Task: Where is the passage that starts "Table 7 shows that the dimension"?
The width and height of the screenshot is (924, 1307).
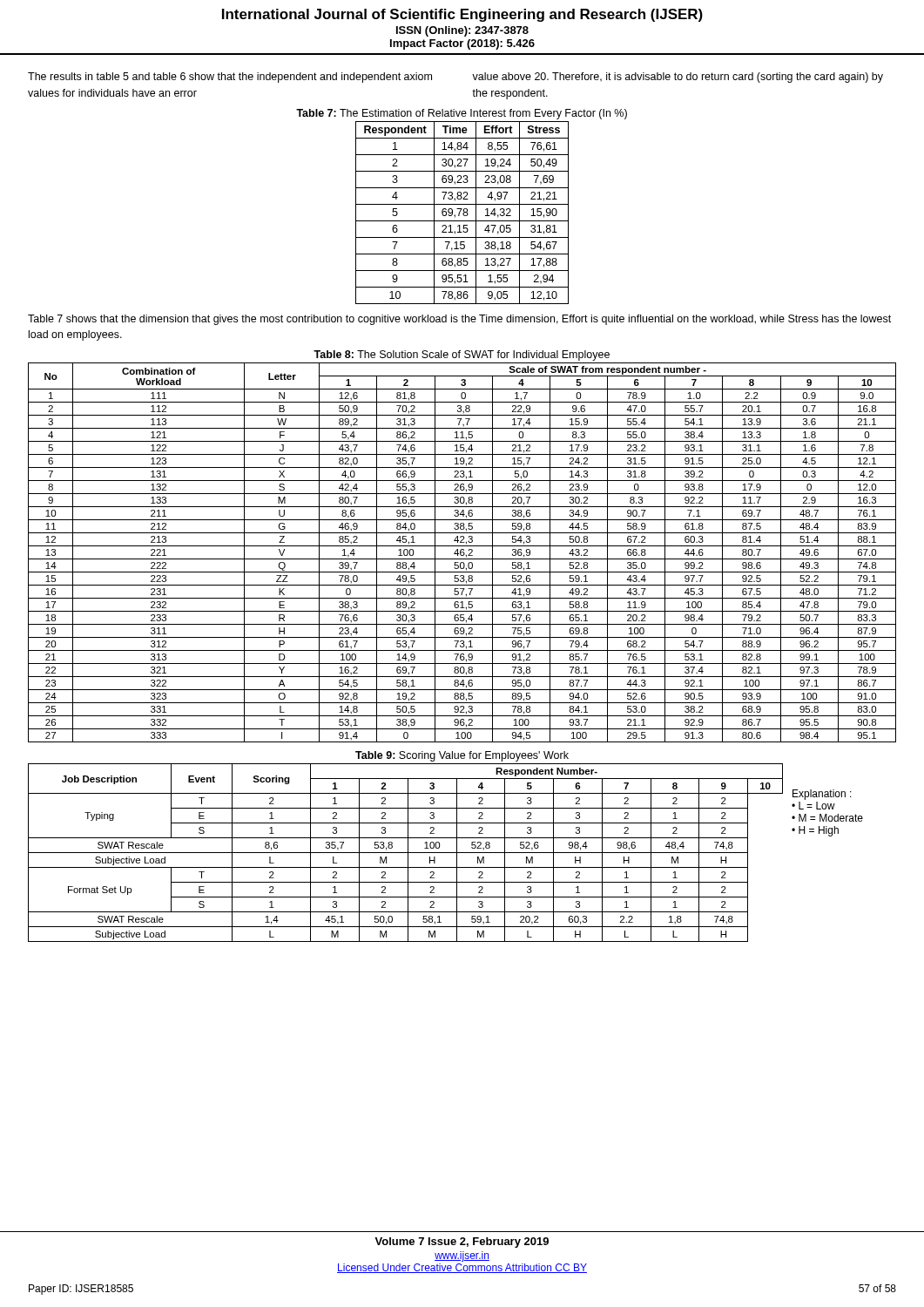Action: (460, 327)
